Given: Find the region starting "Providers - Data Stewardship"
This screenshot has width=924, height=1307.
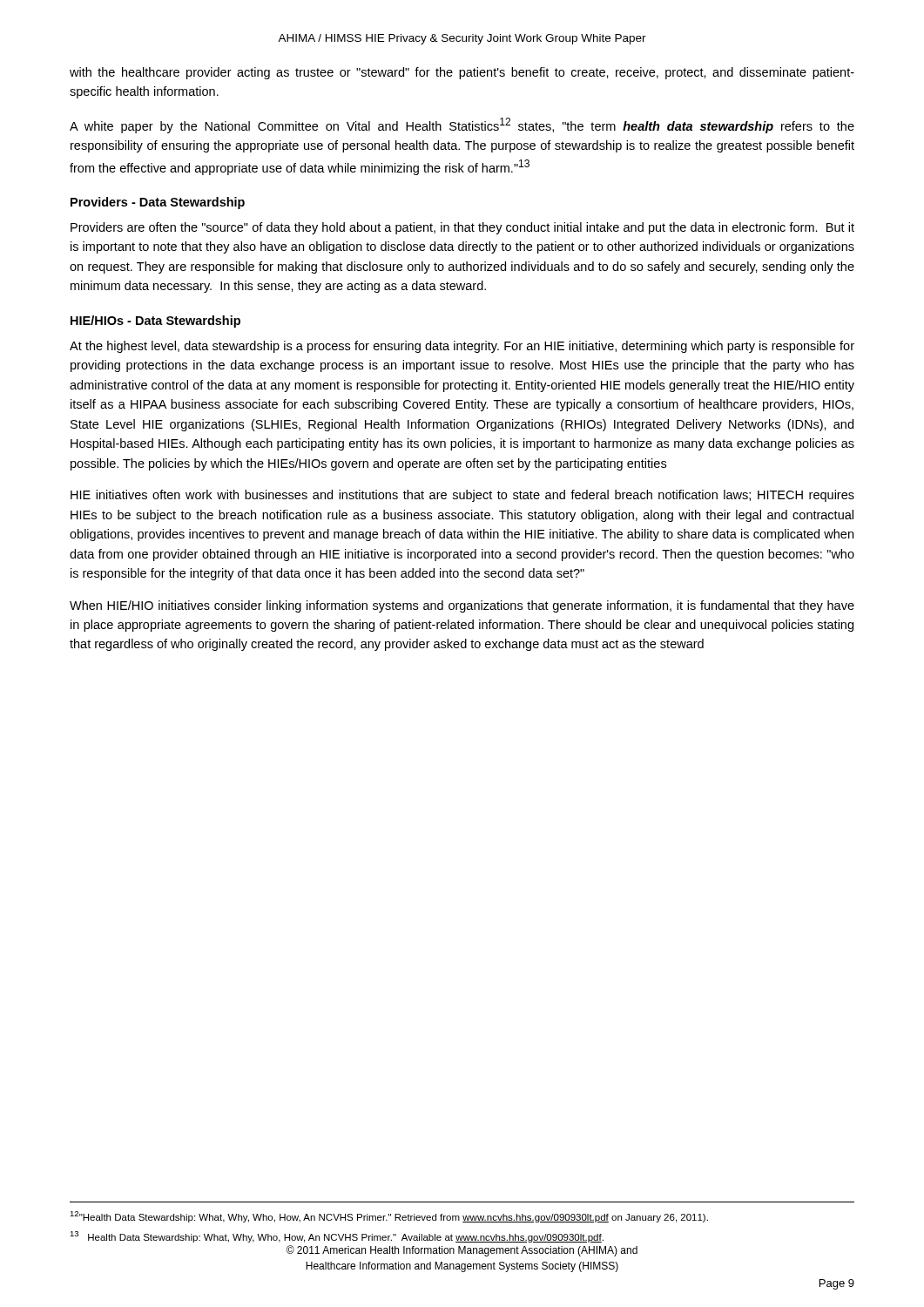Looking at the screenshot, I should [157, 202].
